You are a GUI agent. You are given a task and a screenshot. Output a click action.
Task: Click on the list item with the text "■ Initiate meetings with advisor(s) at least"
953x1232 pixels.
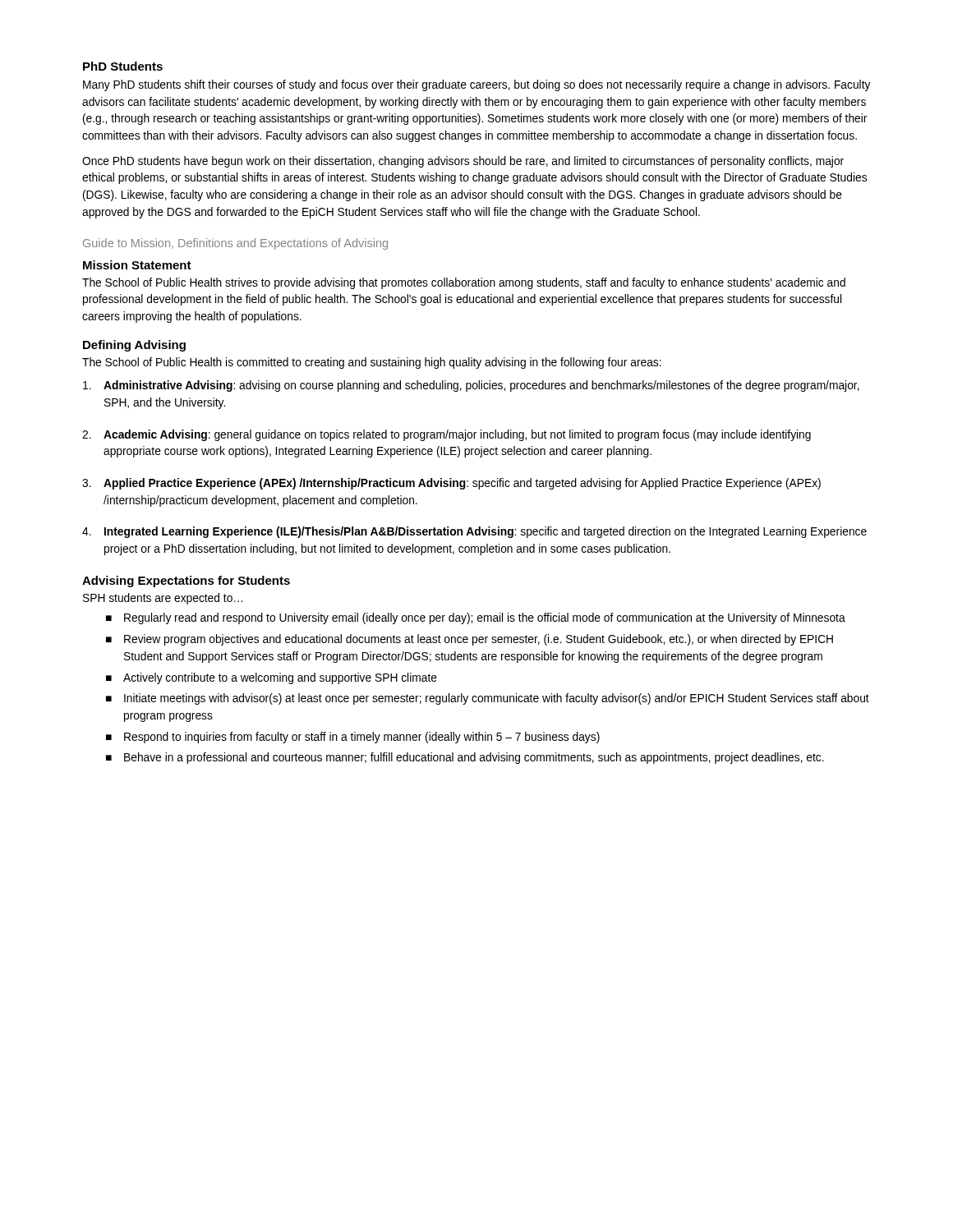pyautogui.click(x=488, y=708)
